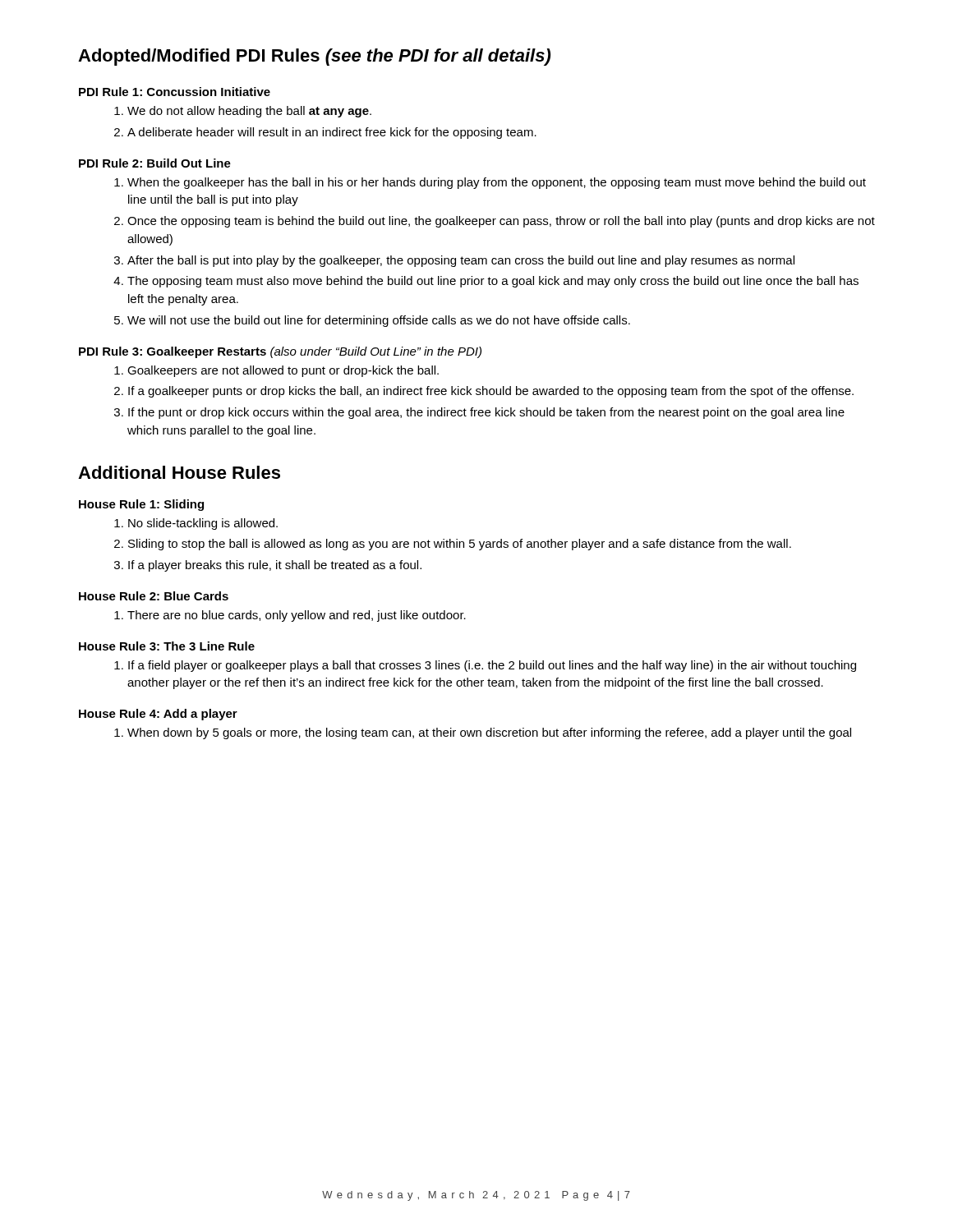Click on the region starting "Goalkeepers are not allowed to"

click(x=276, y=371)
